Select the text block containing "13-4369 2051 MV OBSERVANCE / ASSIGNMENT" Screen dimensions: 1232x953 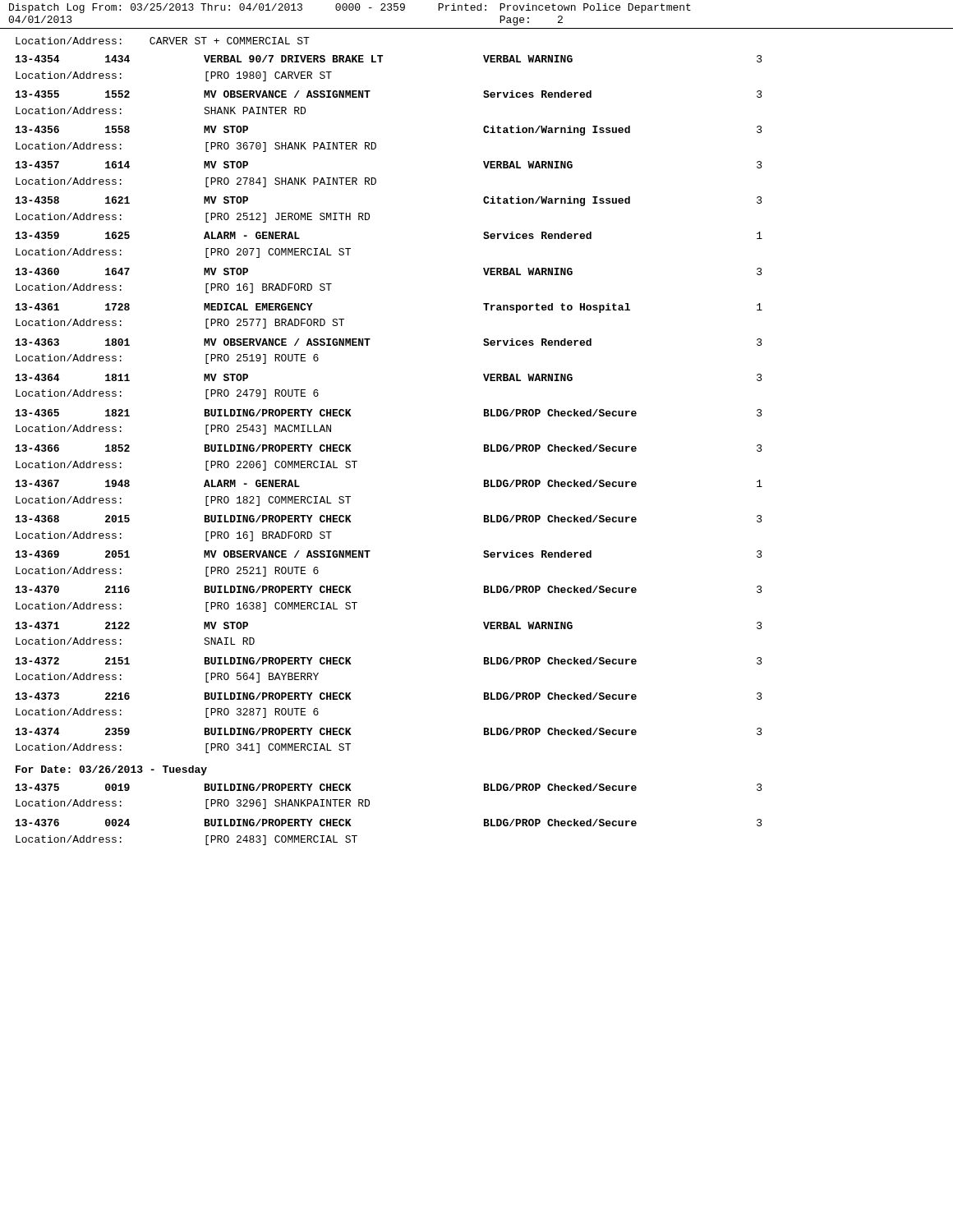point(476,563)
